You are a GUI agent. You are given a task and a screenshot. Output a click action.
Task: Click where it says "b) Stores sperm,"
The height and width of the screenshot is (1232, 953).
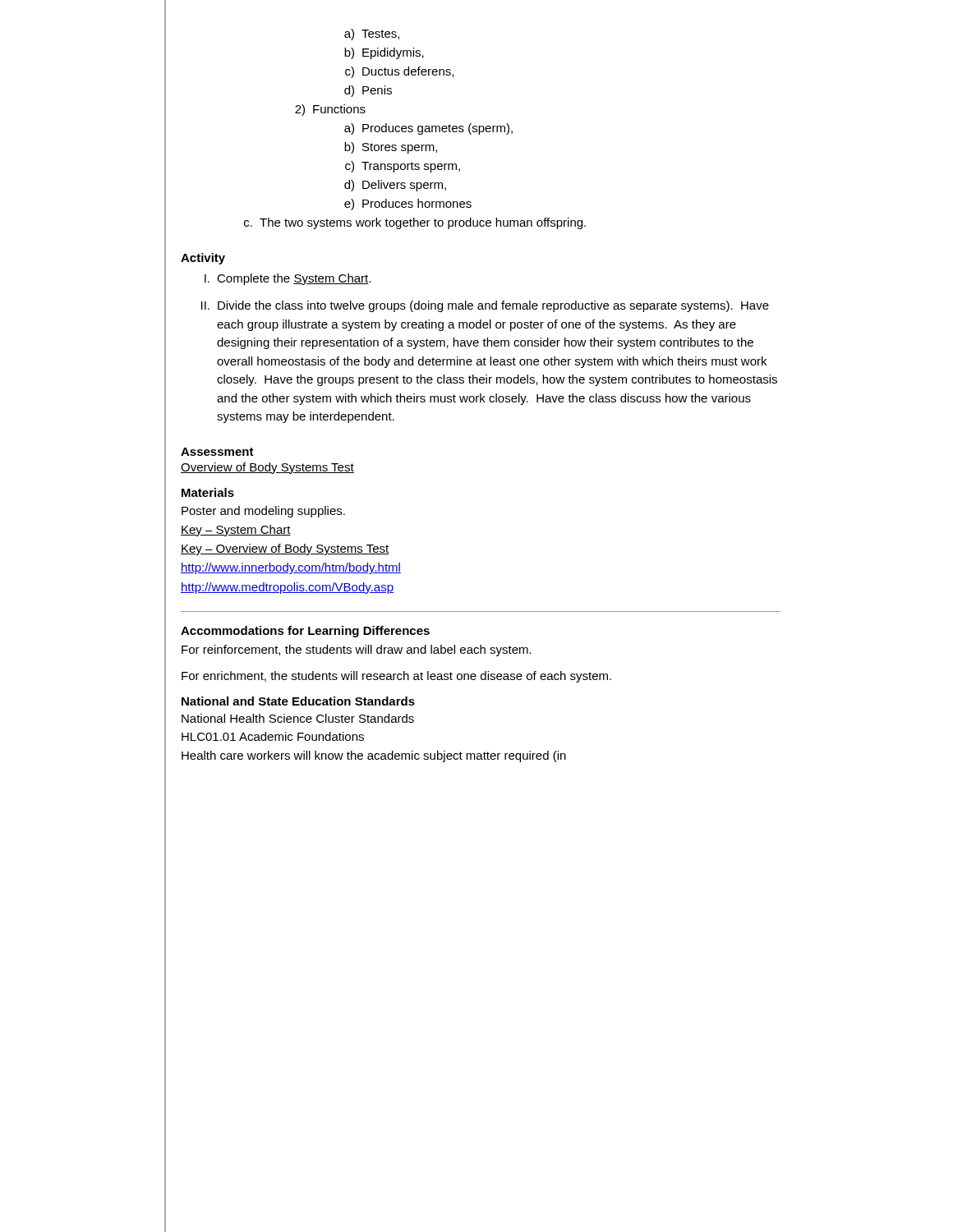(x=391, y=148)
